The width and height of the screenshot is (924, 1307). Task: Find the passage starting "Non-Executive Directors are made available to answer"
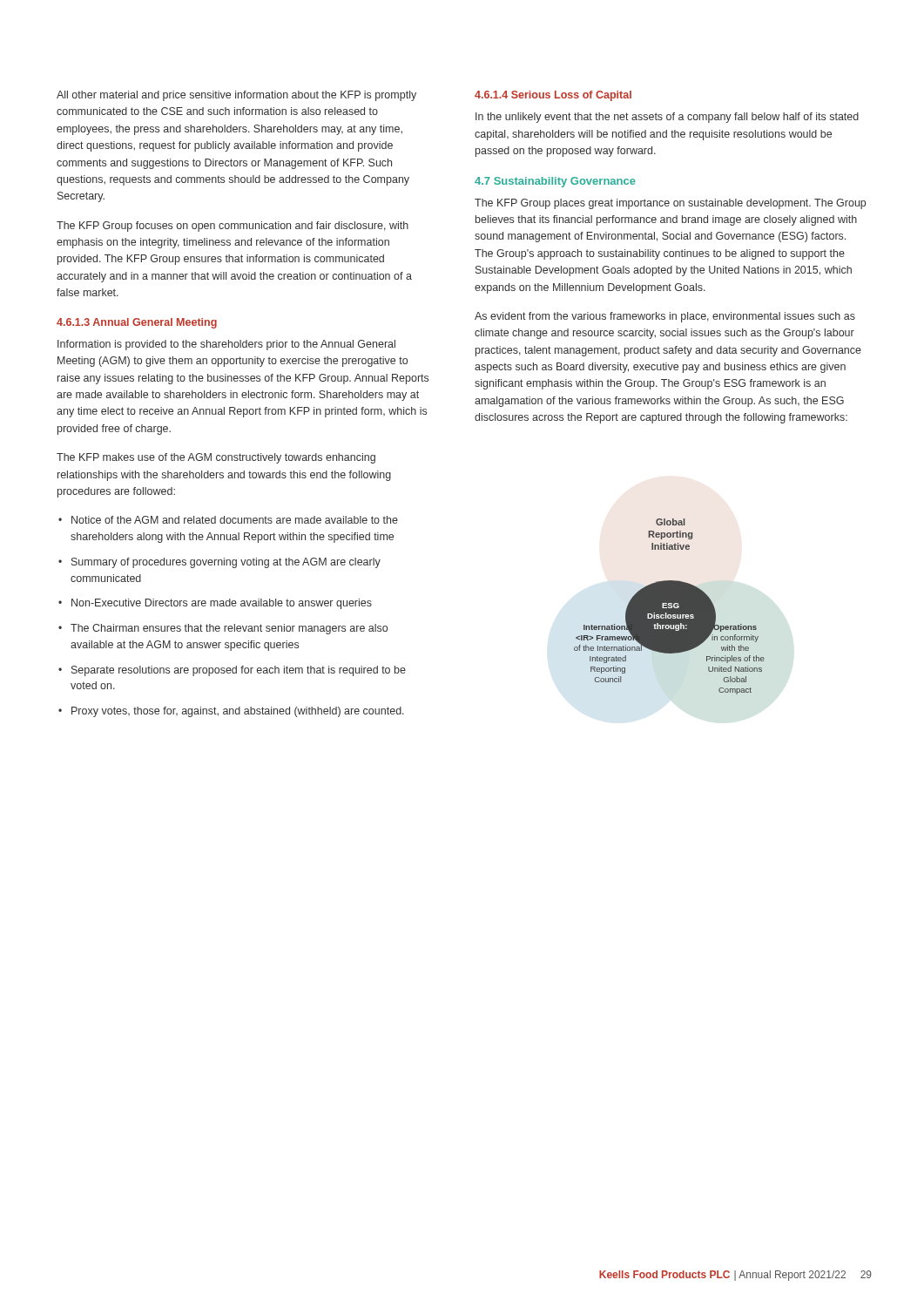244,604
